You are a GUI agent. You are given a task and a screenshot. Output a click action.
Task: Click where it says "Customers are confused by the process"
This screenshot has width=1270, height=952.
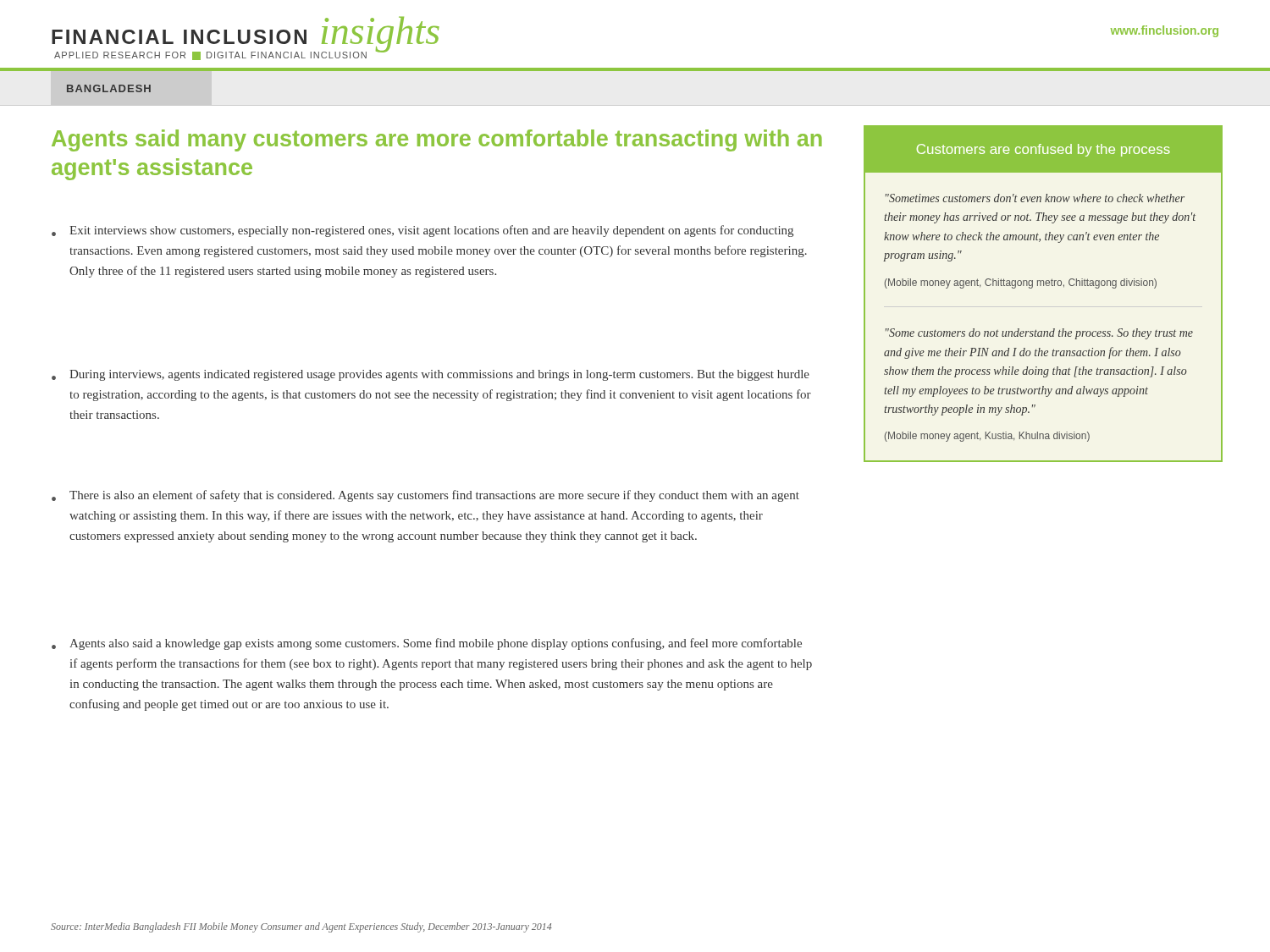[x=1043, y=149]
